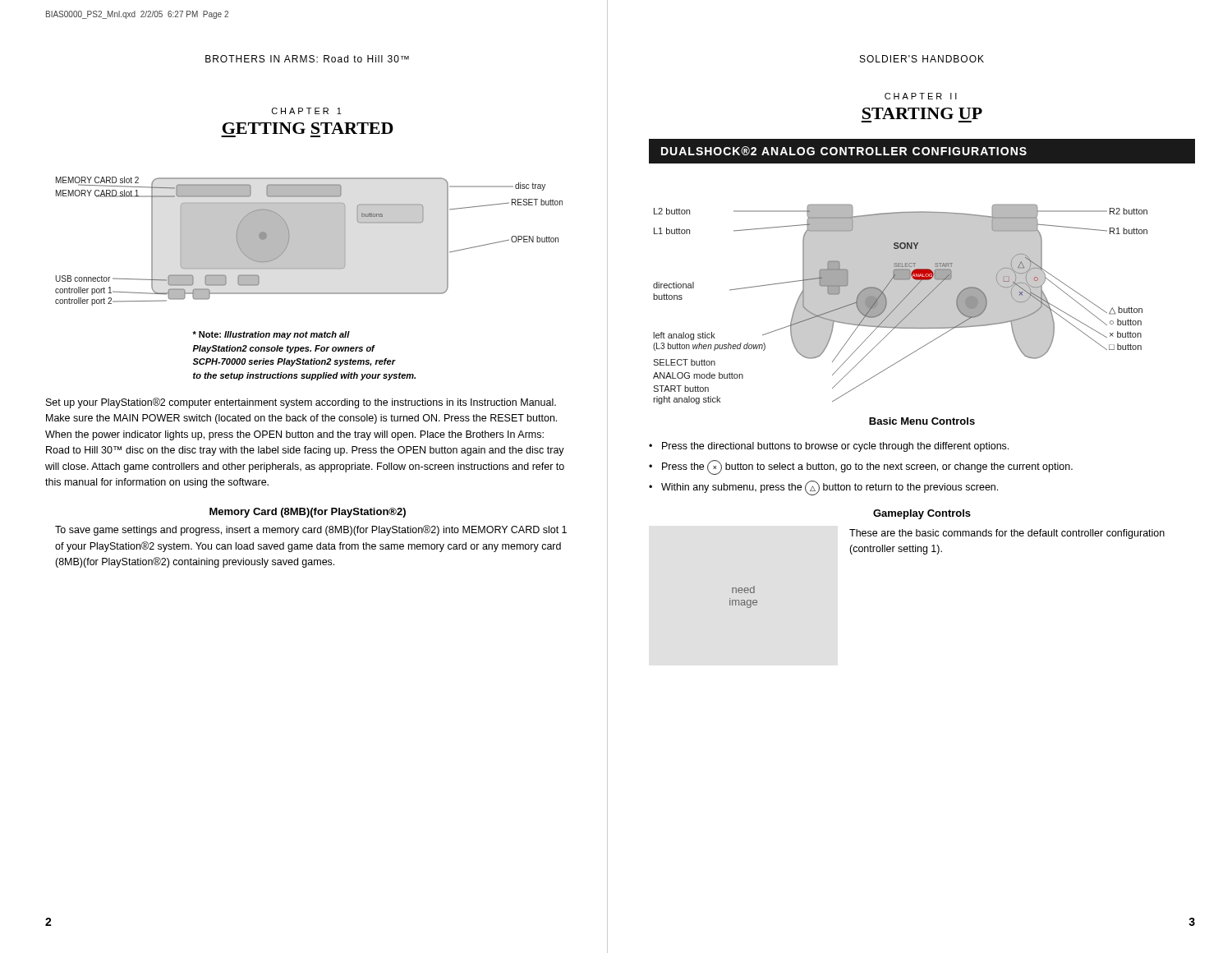Locate the text "CHAPTER 1"
This screenshot has width=1232, height=953.
coord(308,111)
